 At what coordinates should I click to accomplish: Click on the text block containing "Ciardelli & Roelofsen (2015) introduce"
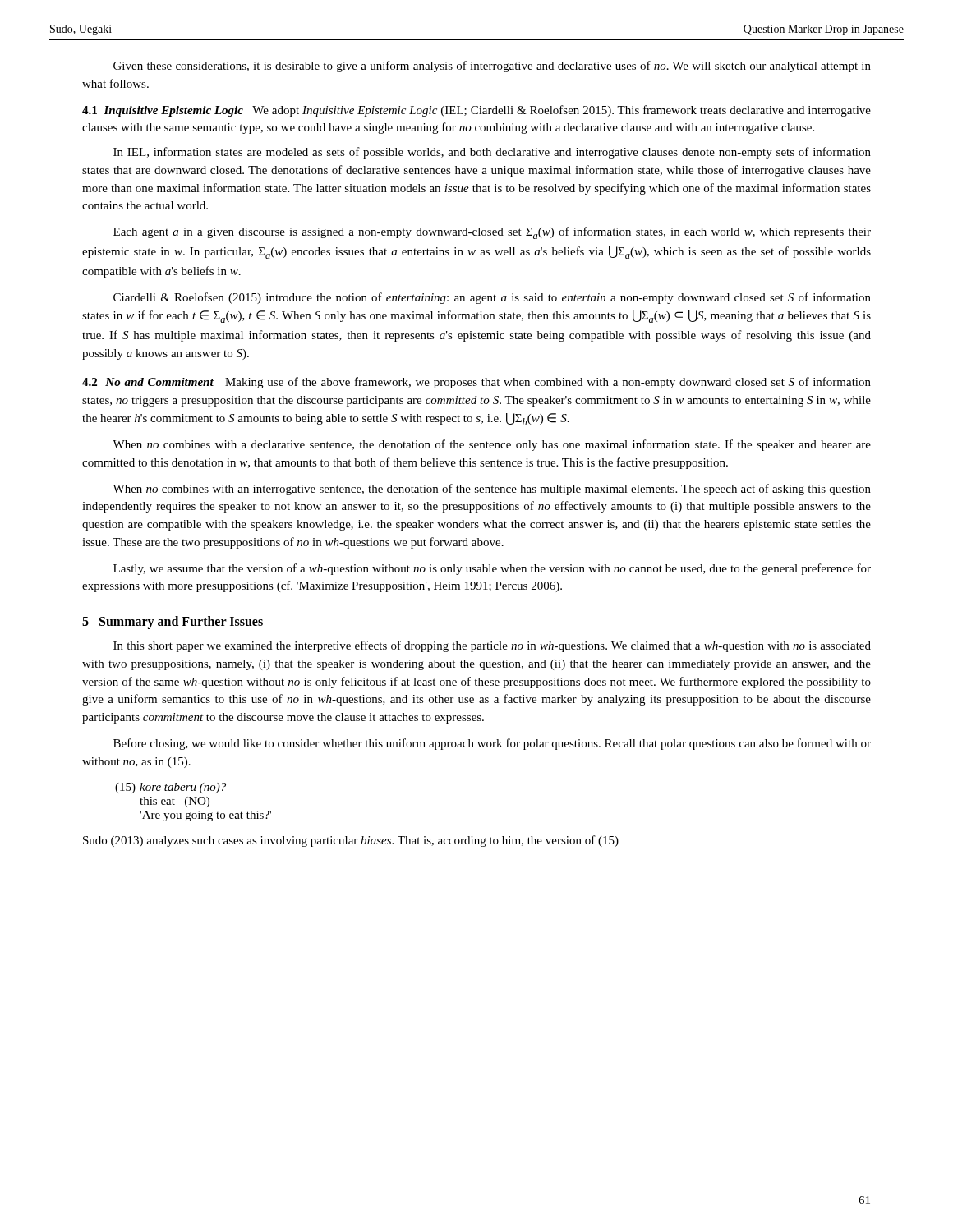pos(476,326)
